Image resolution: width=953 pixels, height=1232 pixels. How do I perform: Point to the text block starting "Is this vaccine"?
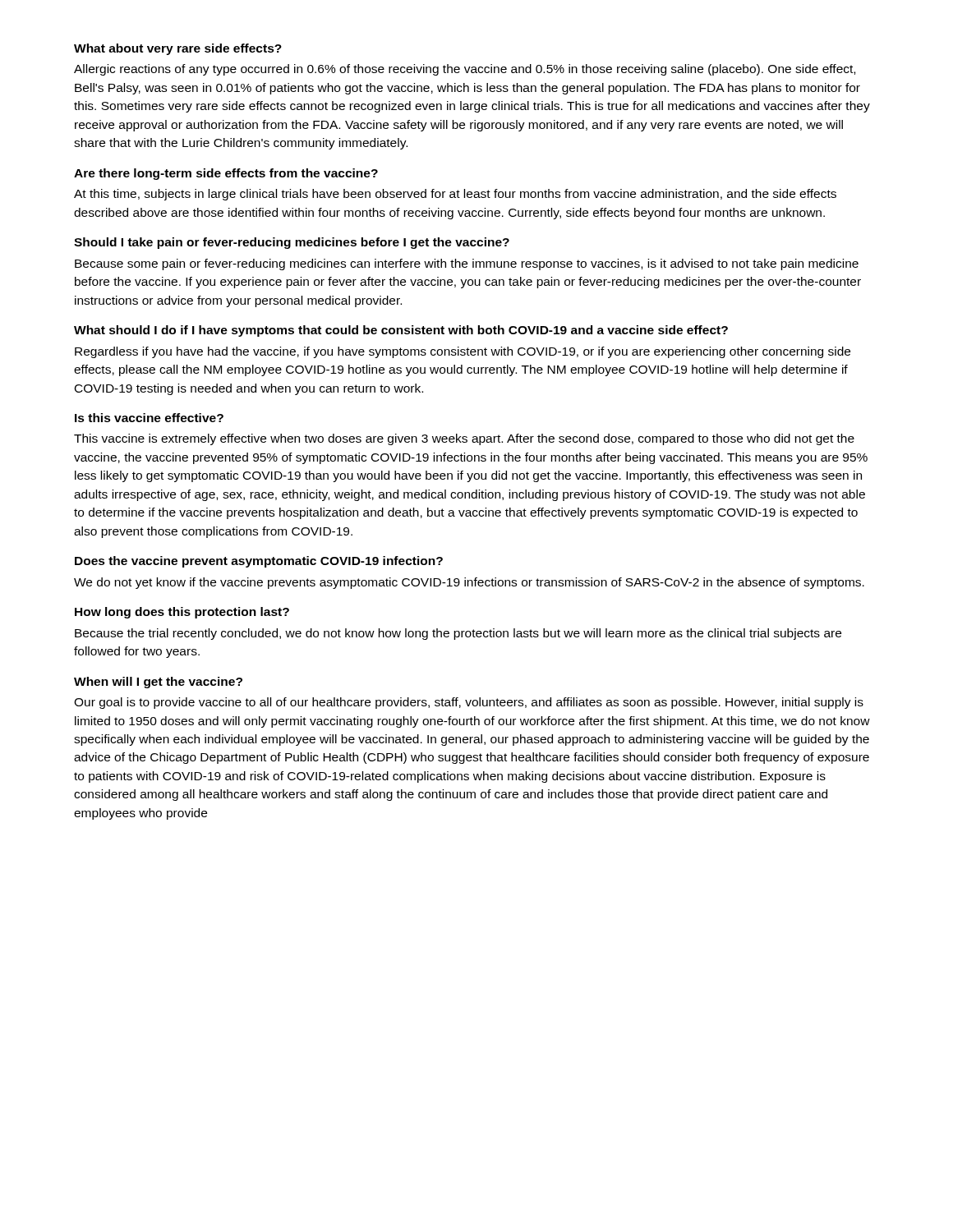click(x=149, y=418)
